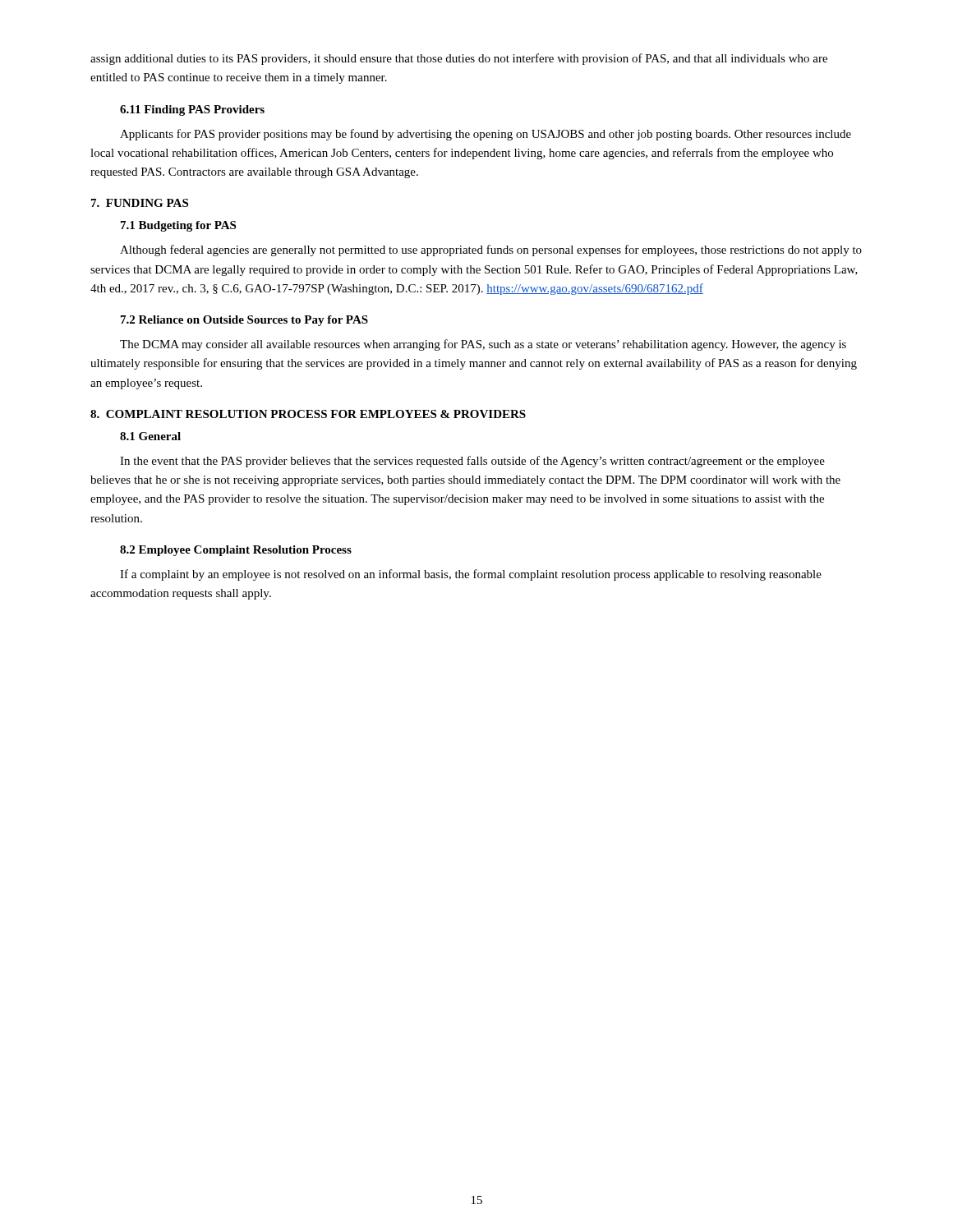Where does it say "8.1 General"?
This screenshot has width=953, height=1232.
[150, 436]
